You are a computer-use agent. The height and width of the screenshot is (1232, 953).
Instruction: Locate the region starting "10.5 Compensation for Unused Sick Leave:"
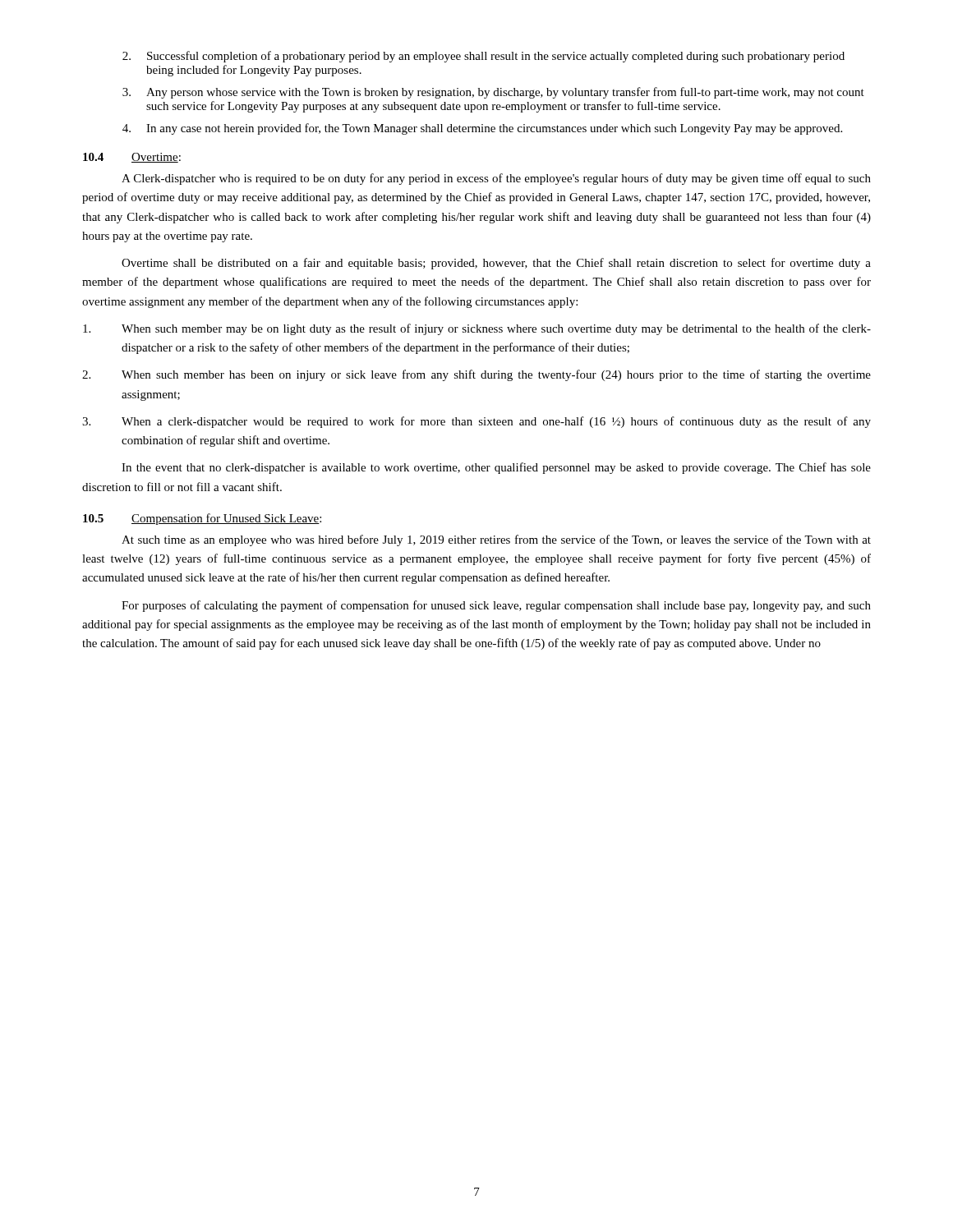pyautogui.click(x=202, y=518)
